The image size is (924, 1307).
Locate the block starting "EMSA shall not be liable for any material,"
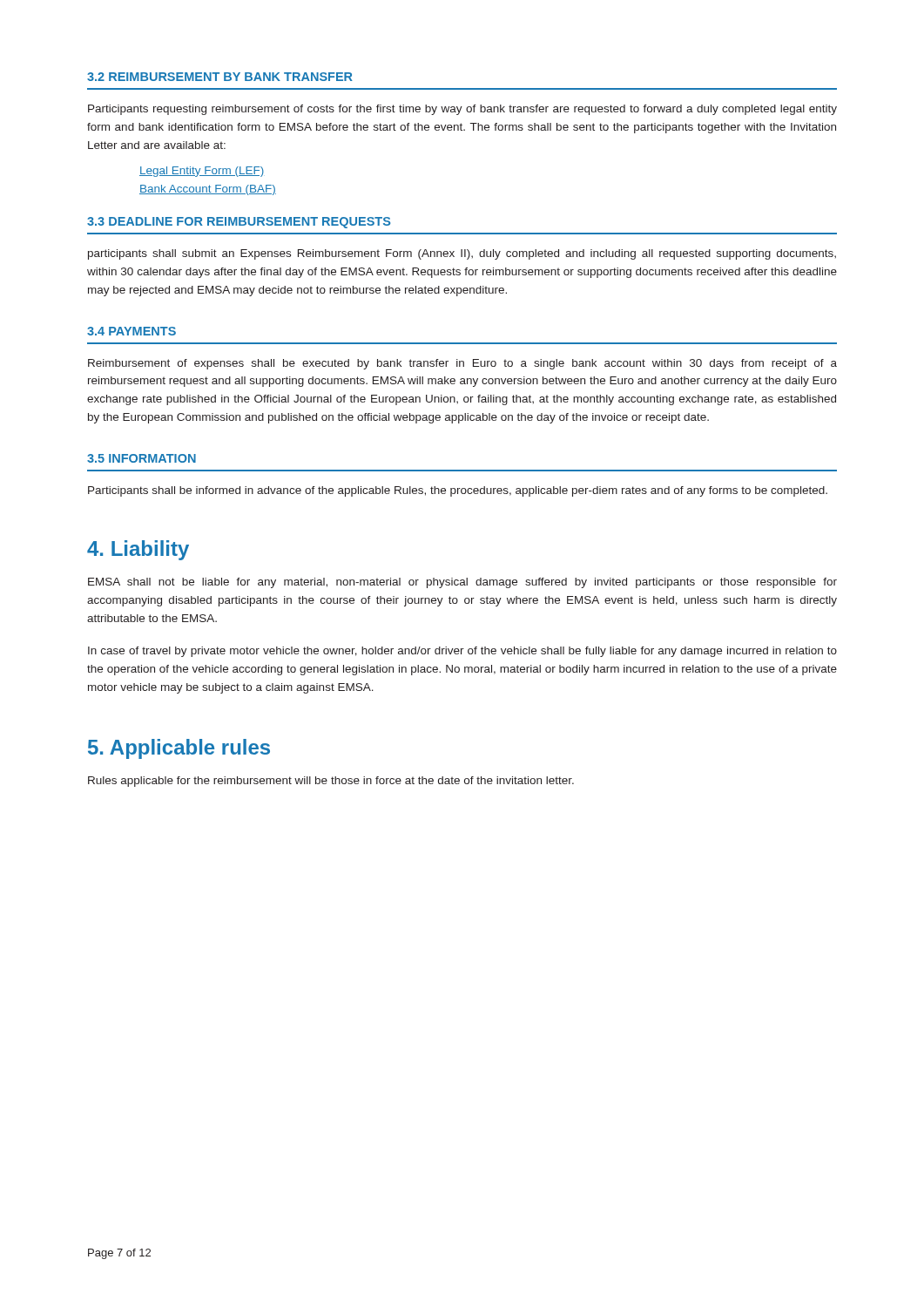click(x=462, y=600)
